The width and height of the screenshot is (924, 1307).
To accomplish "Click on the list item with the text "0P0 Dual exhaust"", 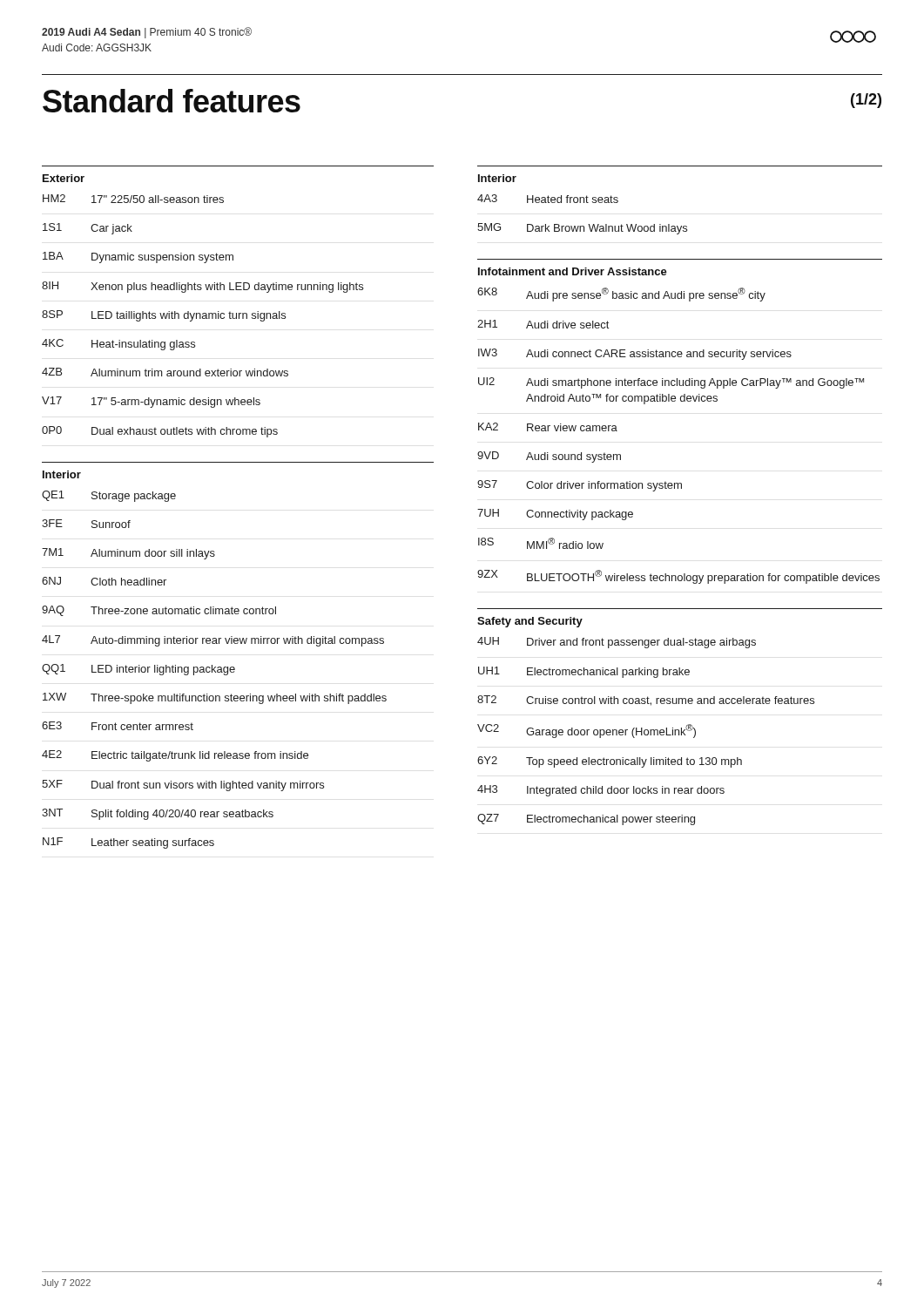I will pos(160,431).
